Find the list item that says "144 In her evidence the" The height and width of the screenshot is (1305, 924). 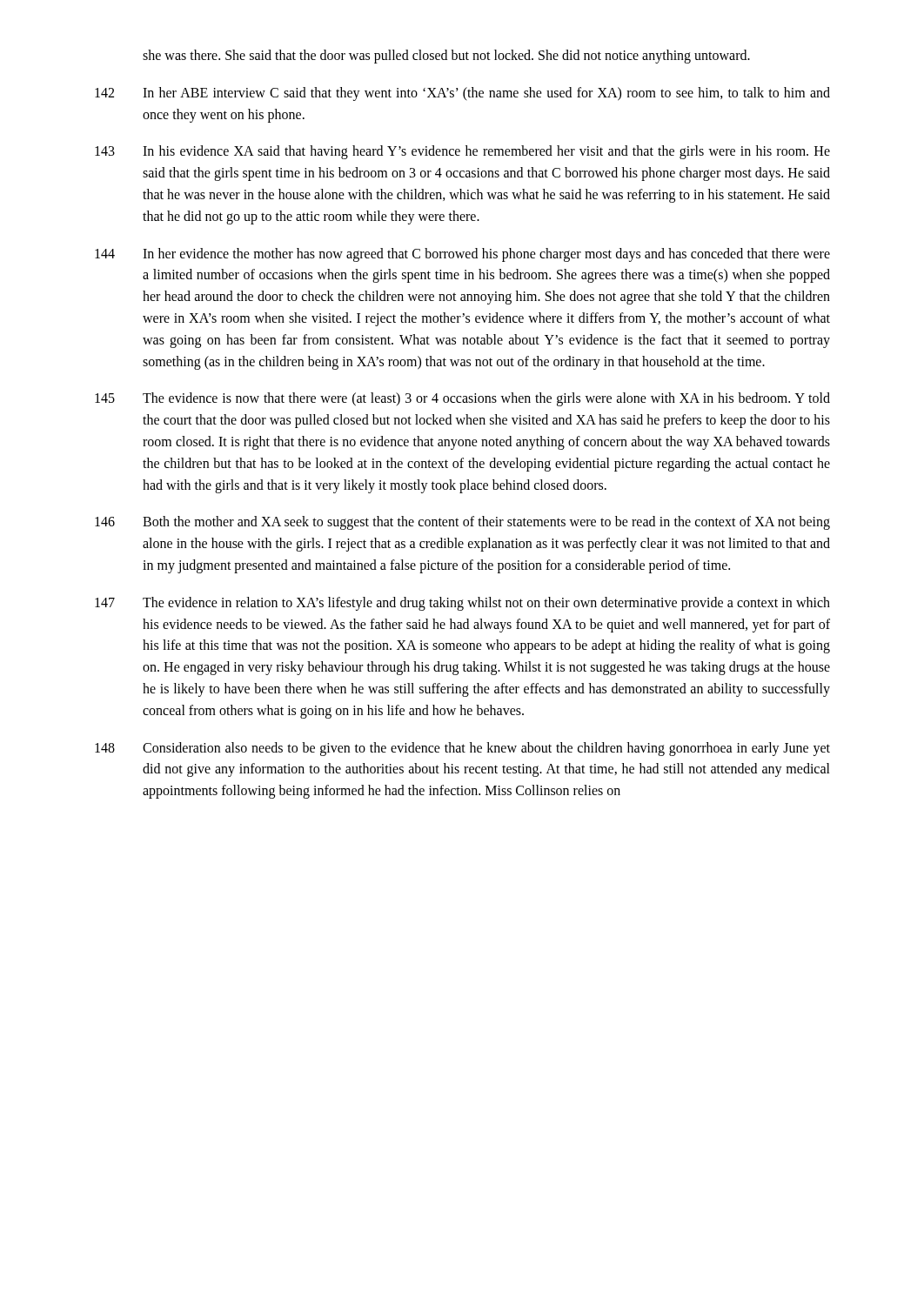462,308
